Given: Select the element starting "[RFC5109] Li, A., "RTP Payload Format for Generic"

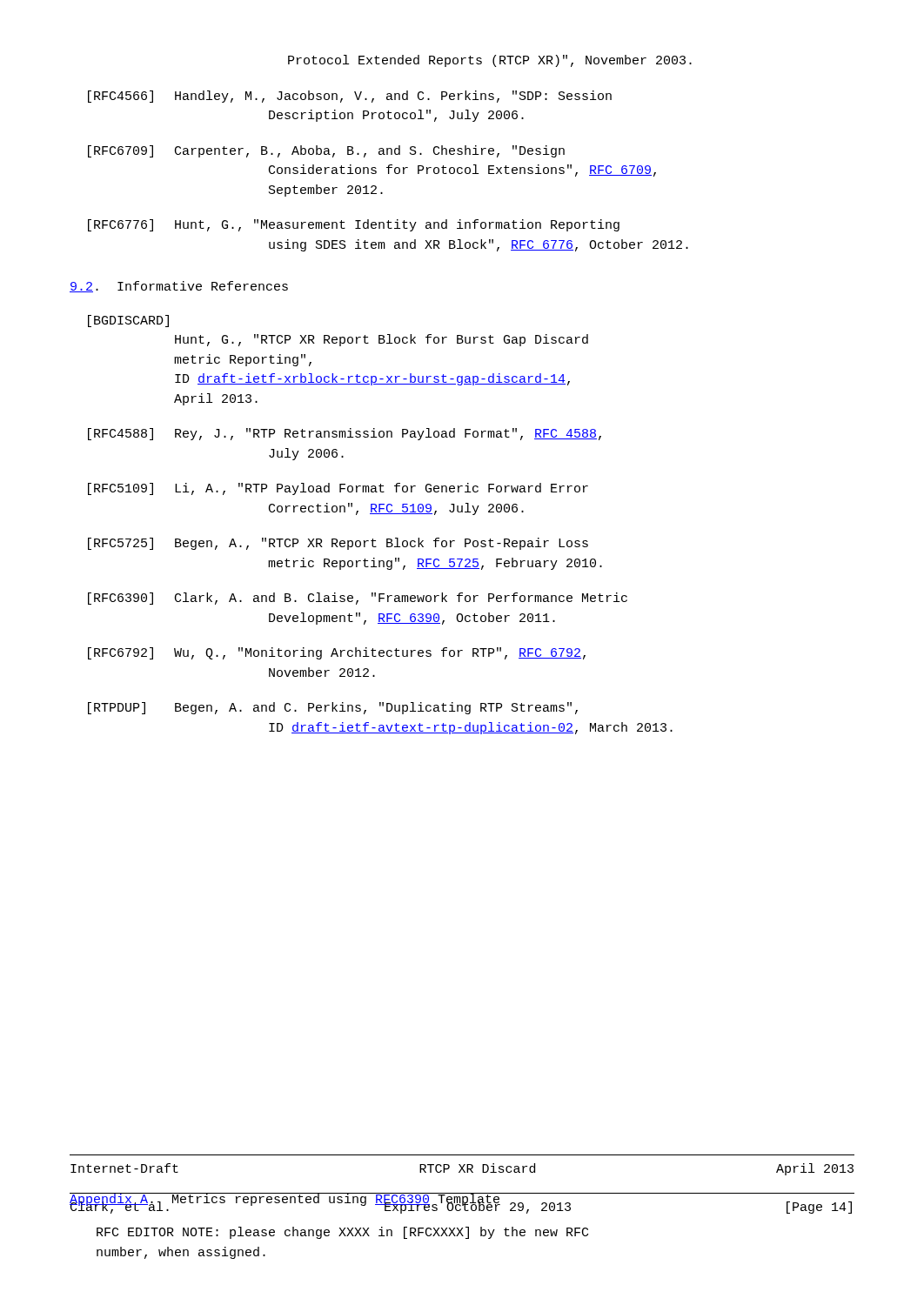Looking at the screenshot, I should 329,500.
